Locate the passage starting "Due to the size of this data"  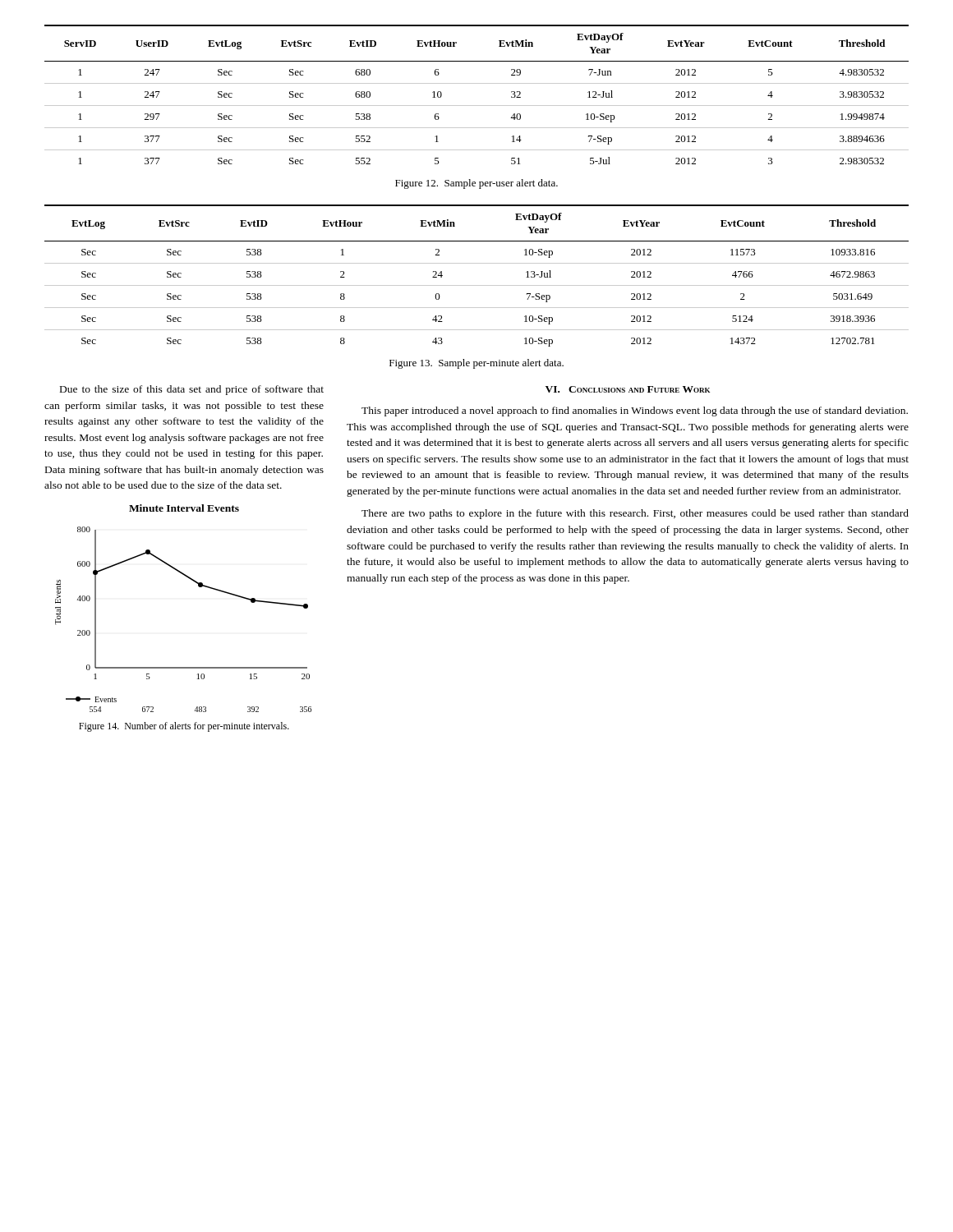click(x=184, y=437)
